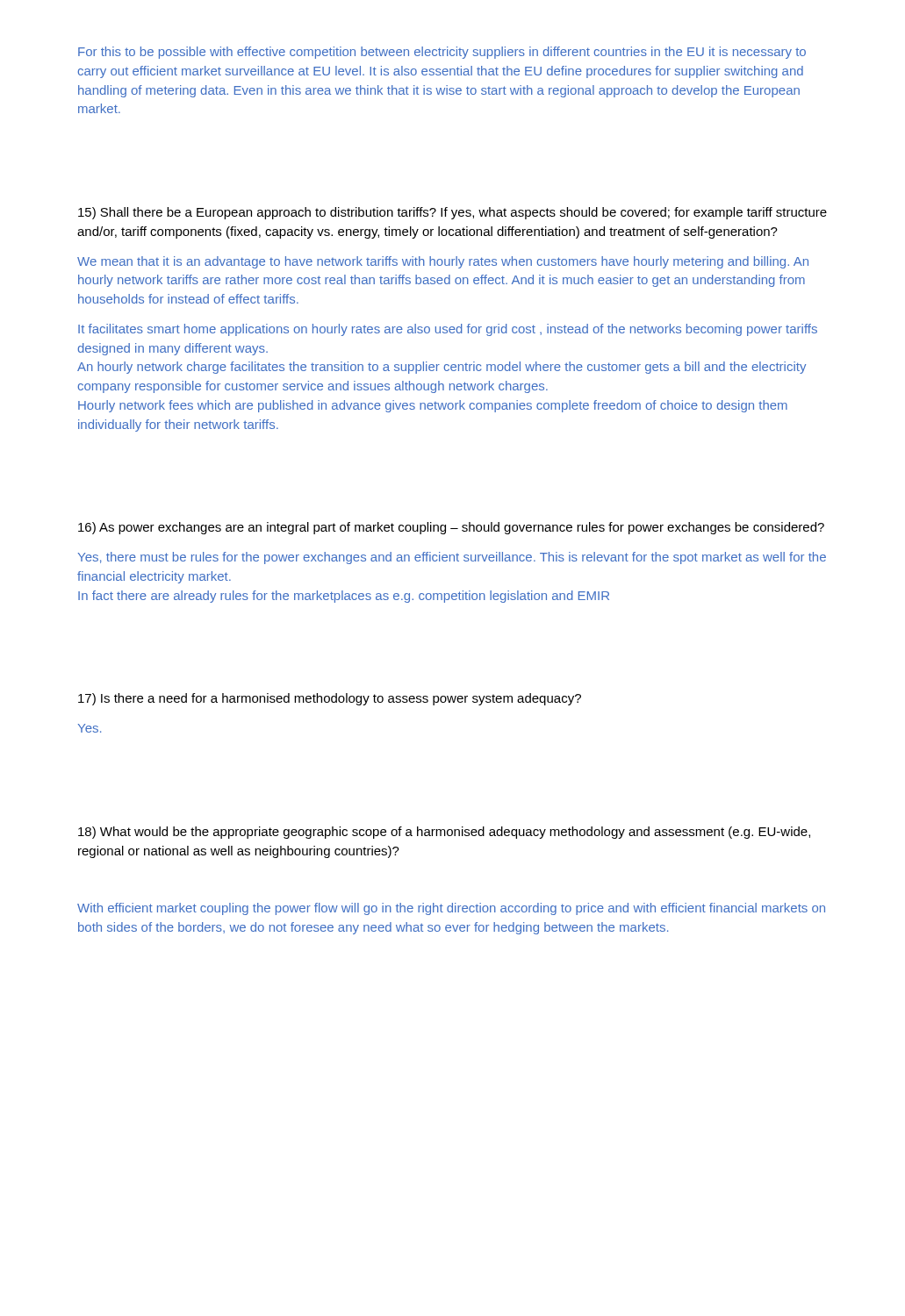Viewport: 905px width, 1316px height.
Task: Click on the block starting "It facilitates smart home applications"
Action: (x=447, y=376)
